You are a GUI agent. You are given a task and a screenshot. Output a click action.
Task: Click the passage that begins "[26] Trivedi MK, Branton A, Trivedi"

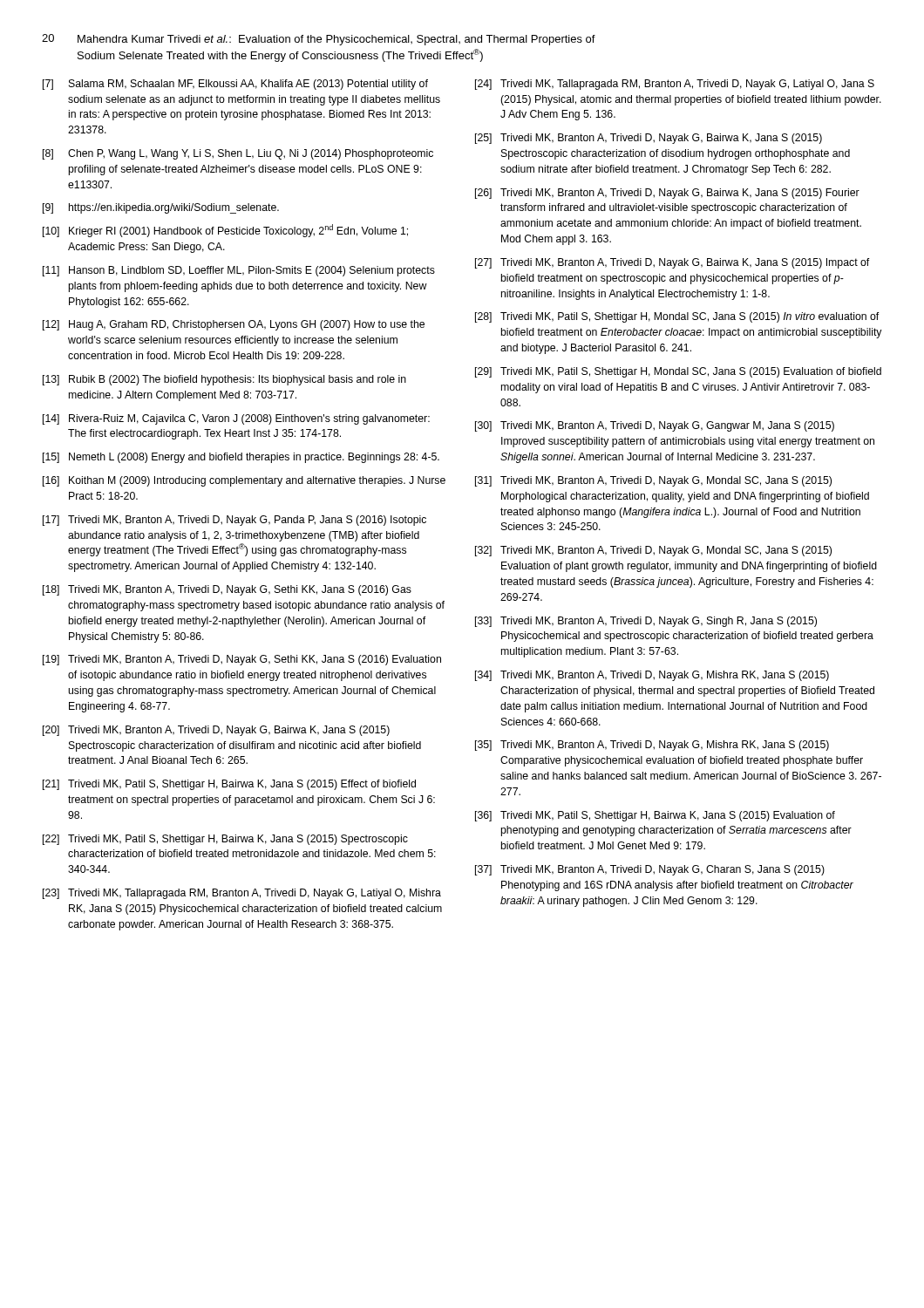tap(678, 217)
